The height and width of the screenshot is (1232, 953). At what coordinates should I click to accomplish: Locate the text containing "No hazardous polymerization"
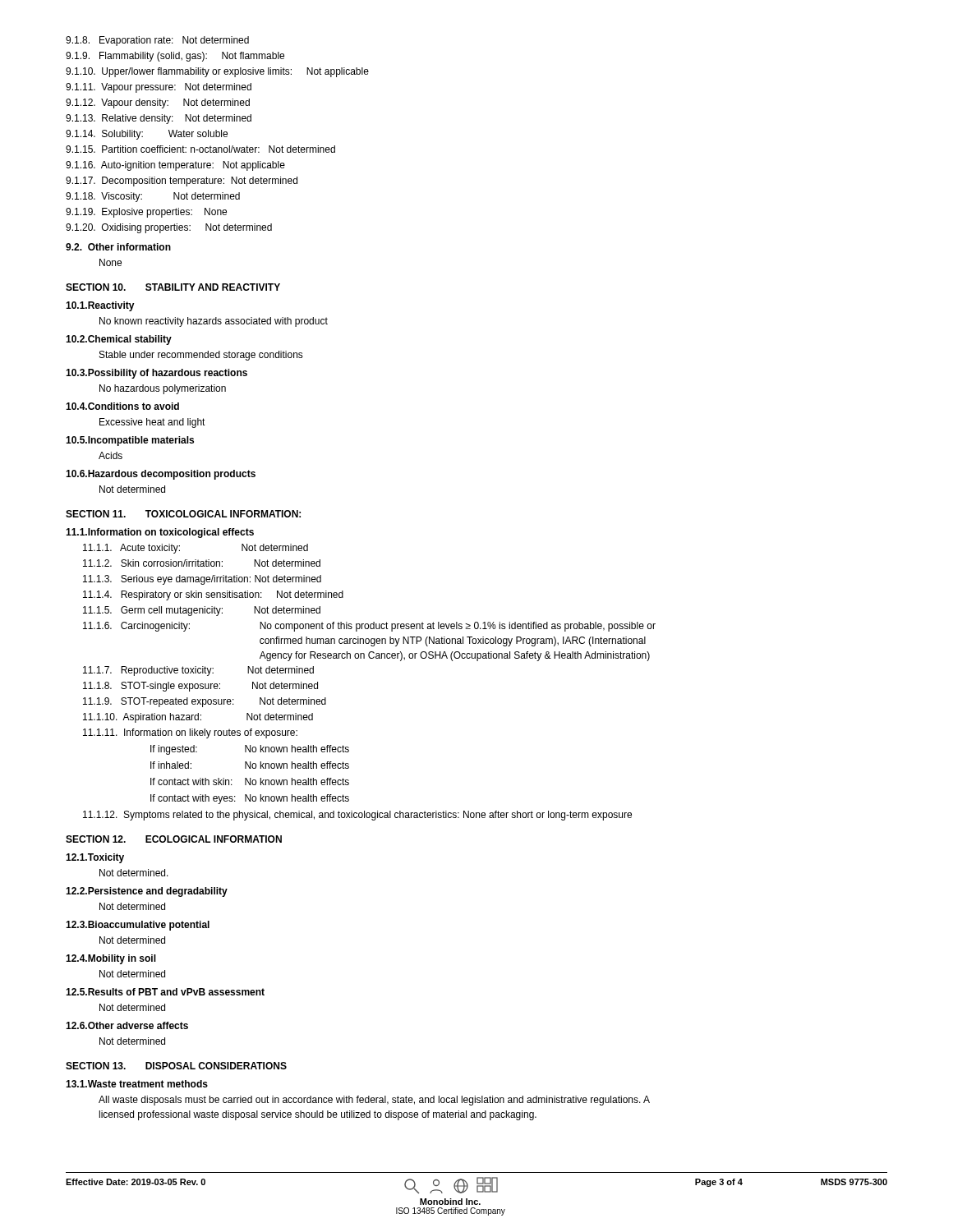tap(162, 389)
